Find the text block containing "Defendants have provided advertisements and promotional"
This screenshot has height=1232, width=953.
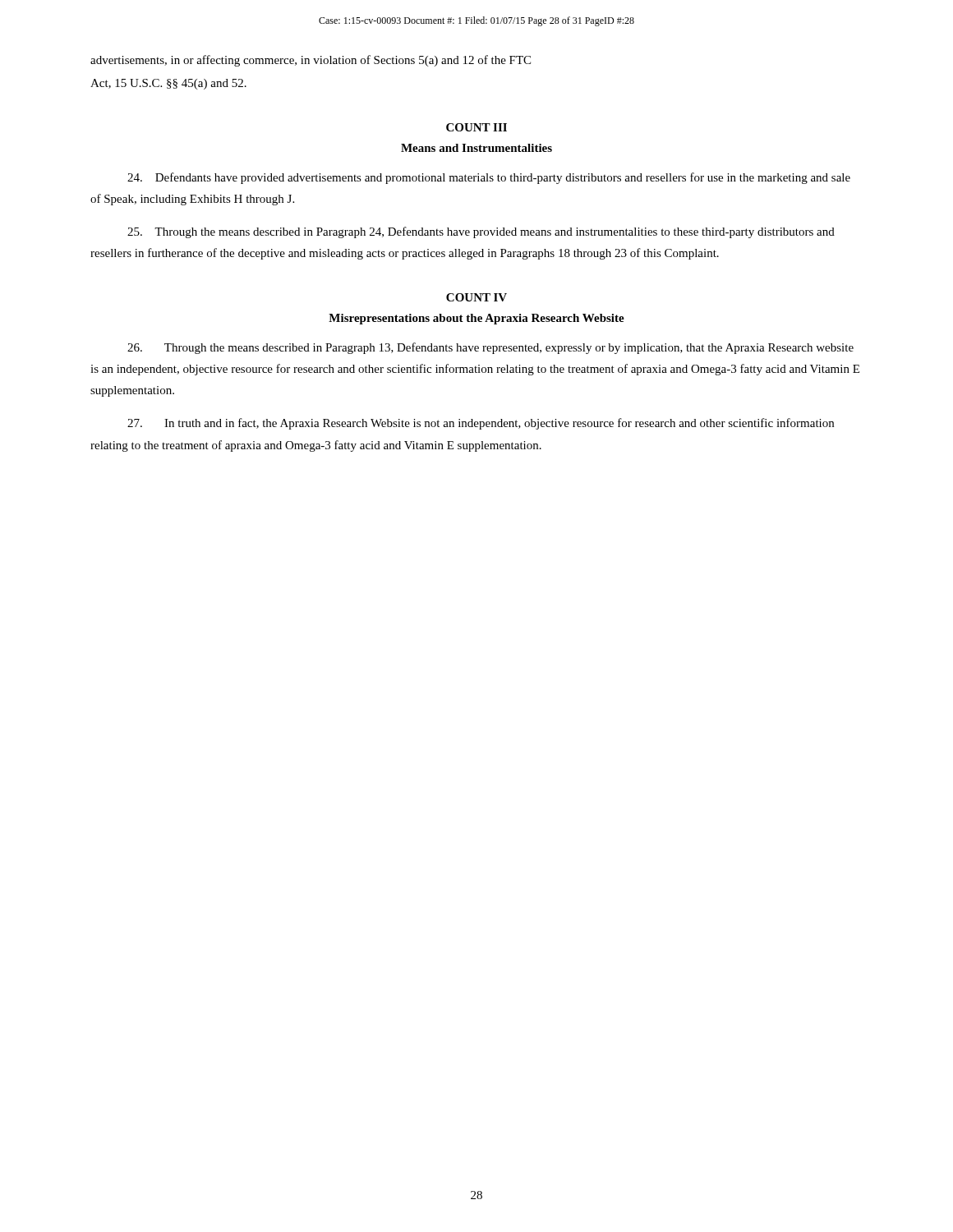[x=470, y=188]
